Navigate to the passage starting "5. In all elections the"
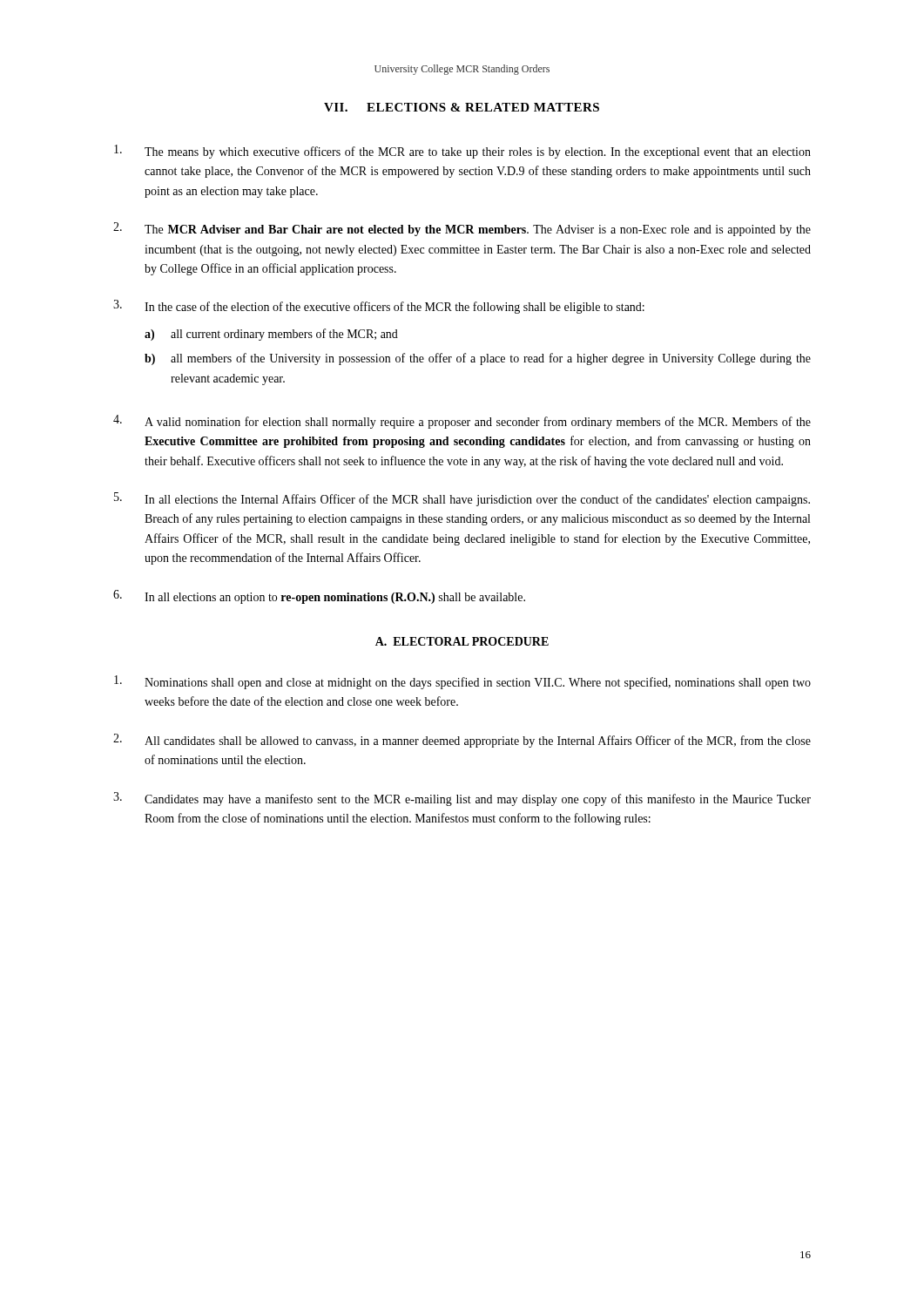Screen dimensions: 1307x924 (x=462, y=530)
